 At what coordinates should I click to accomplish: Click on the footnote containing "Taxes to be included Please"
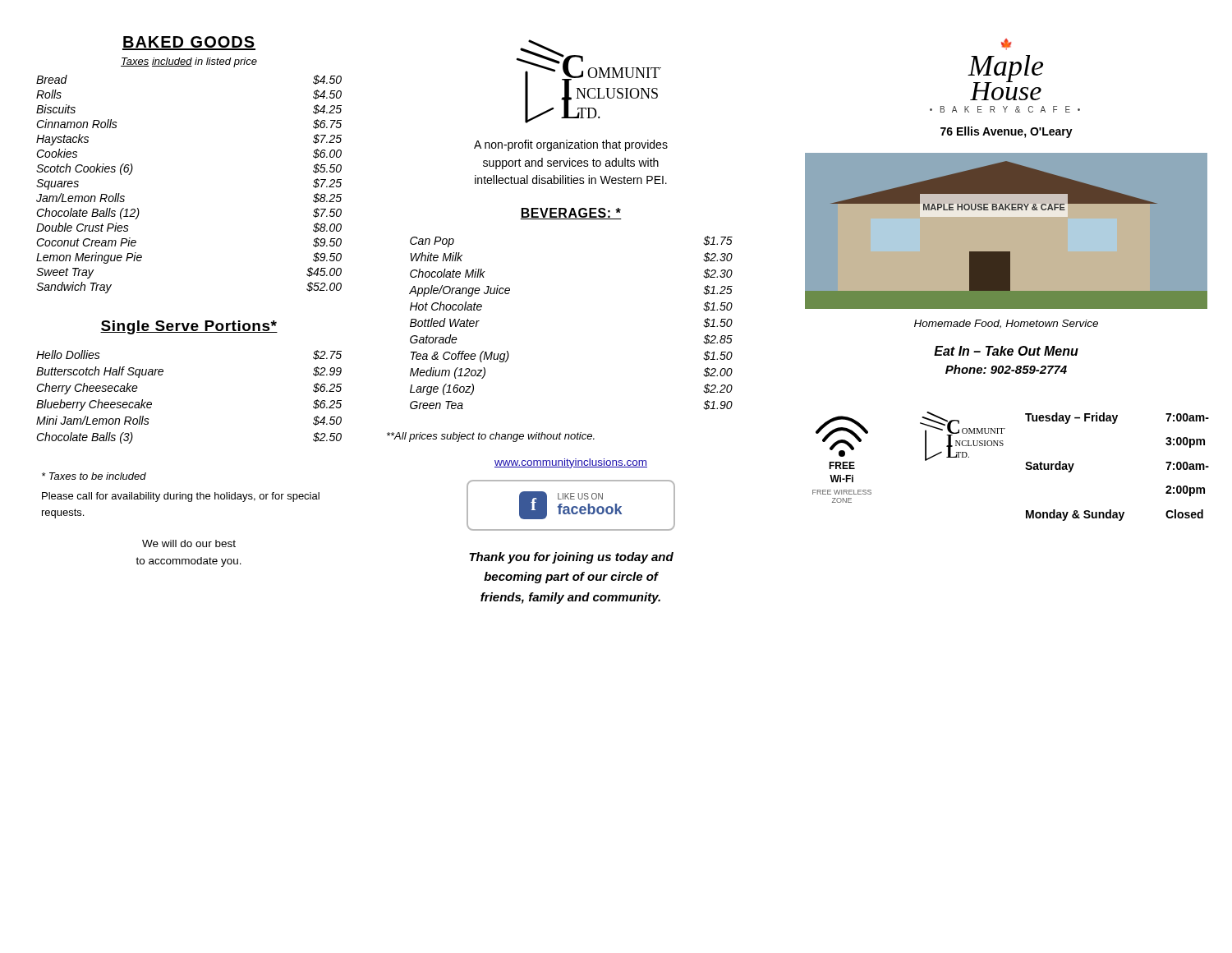[193, 495]
